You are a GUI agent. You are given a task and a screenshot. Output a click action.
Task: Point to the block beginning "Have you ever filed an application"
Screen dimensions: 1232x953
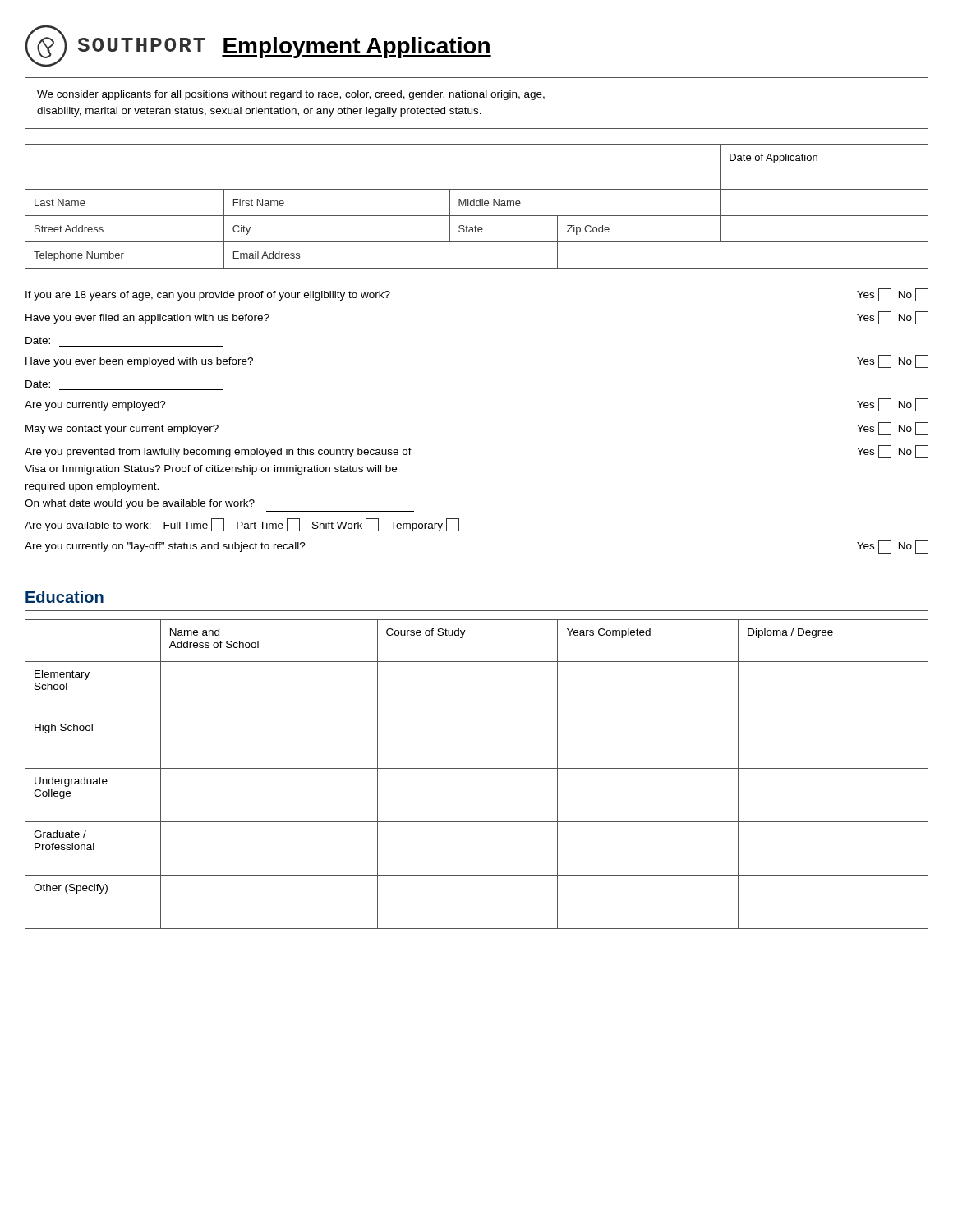(x=143, y=317)
